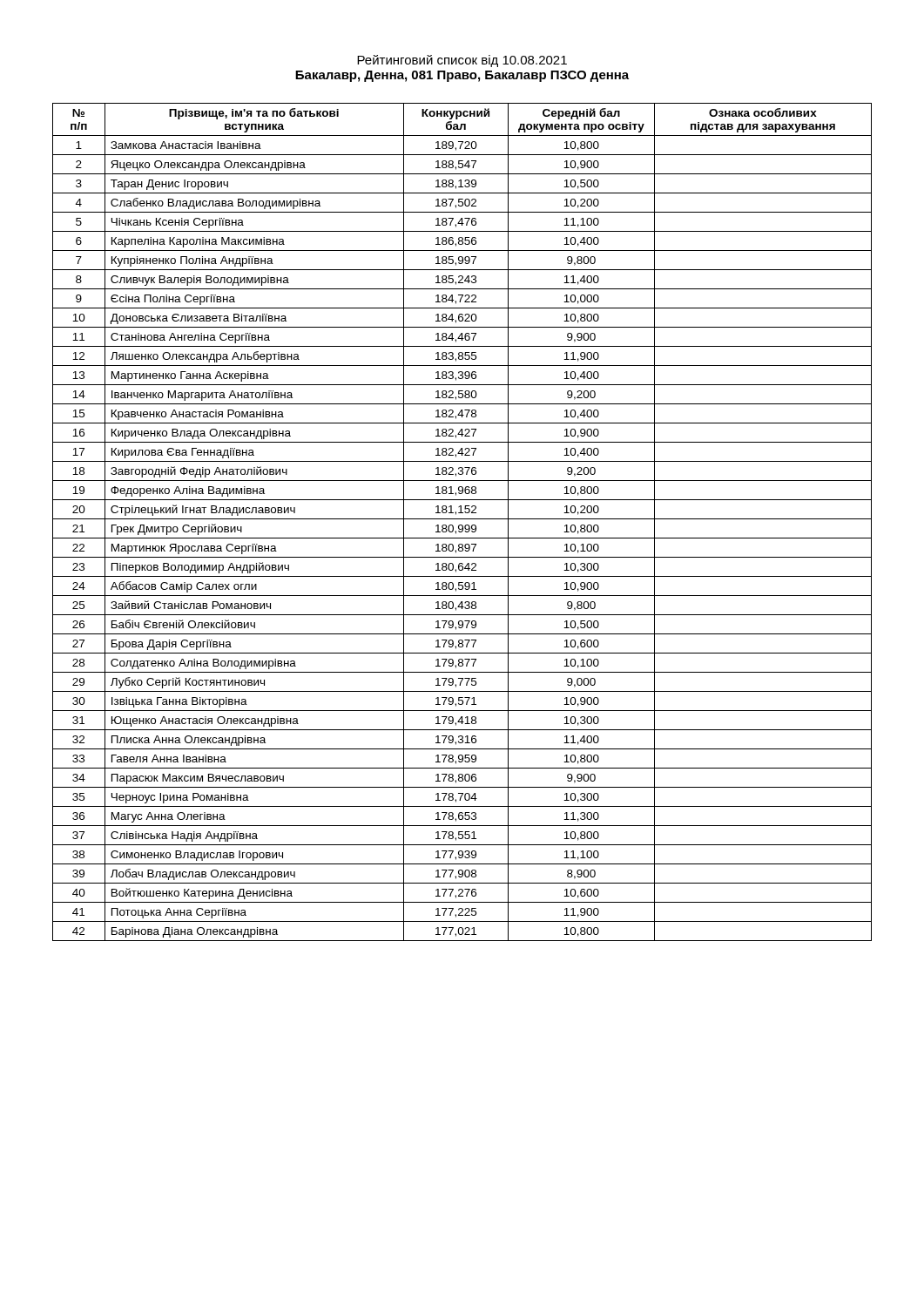This screenshot has width=924, height=1307.
Task: Where is the title that starts "Рейтинговий список від 10.08.2021 Бакалавр, Денна,"?
Action: (x=462, y=67)
